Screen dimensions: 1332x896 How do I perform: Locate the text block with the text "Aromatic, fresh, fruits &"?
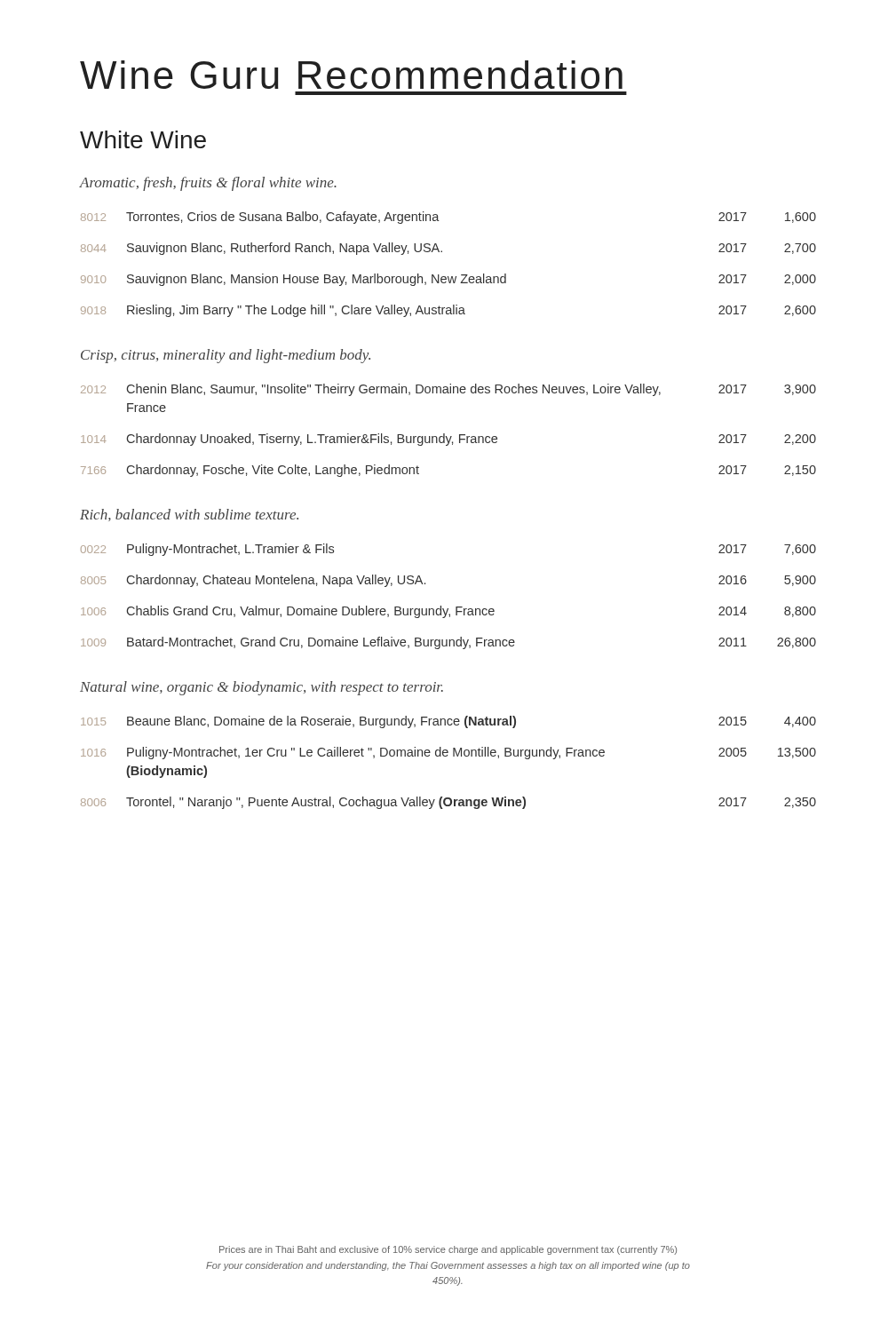point(209,182)
